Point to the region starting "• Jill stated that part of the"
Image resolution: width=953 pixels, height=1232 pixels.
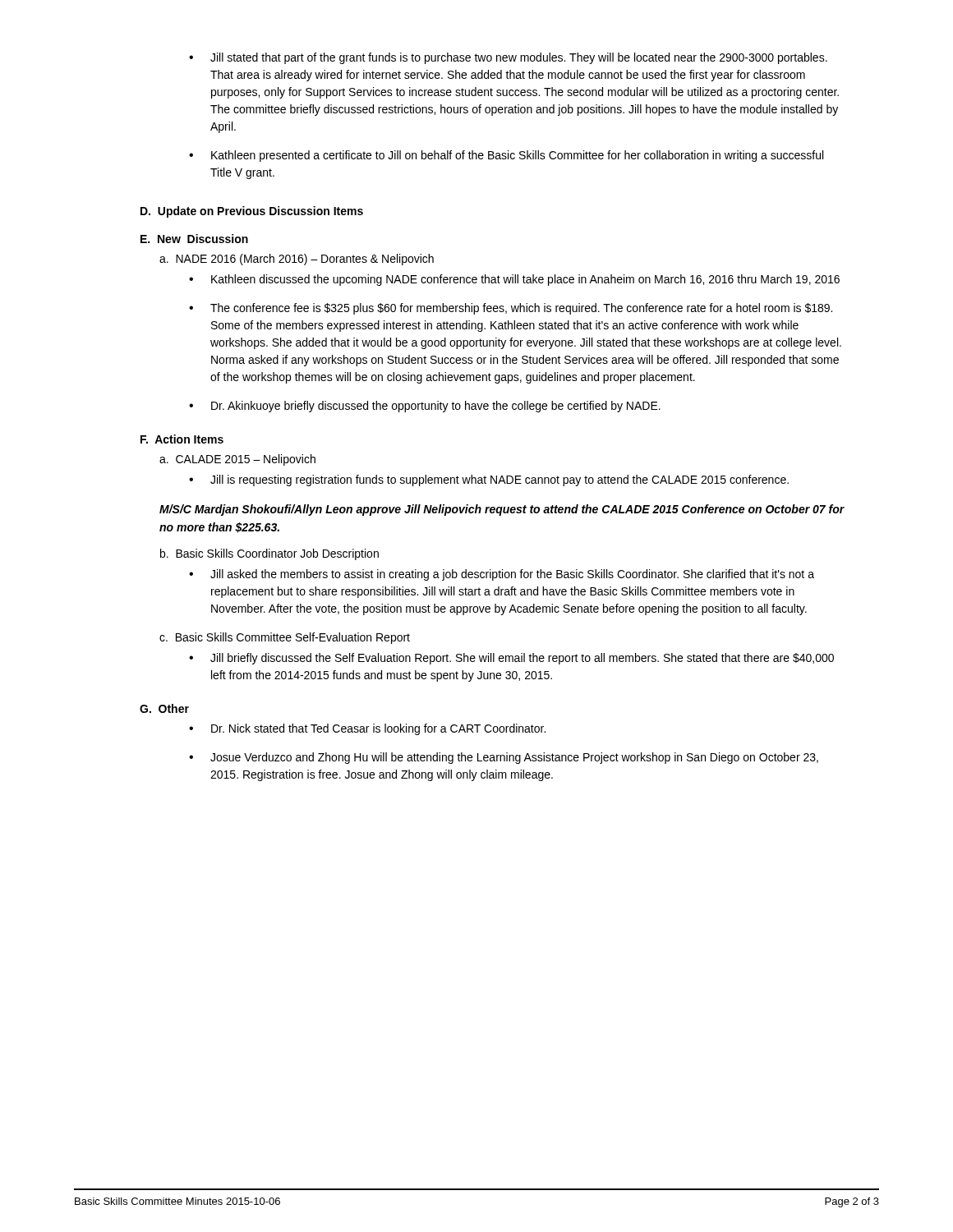pos(518,92)
